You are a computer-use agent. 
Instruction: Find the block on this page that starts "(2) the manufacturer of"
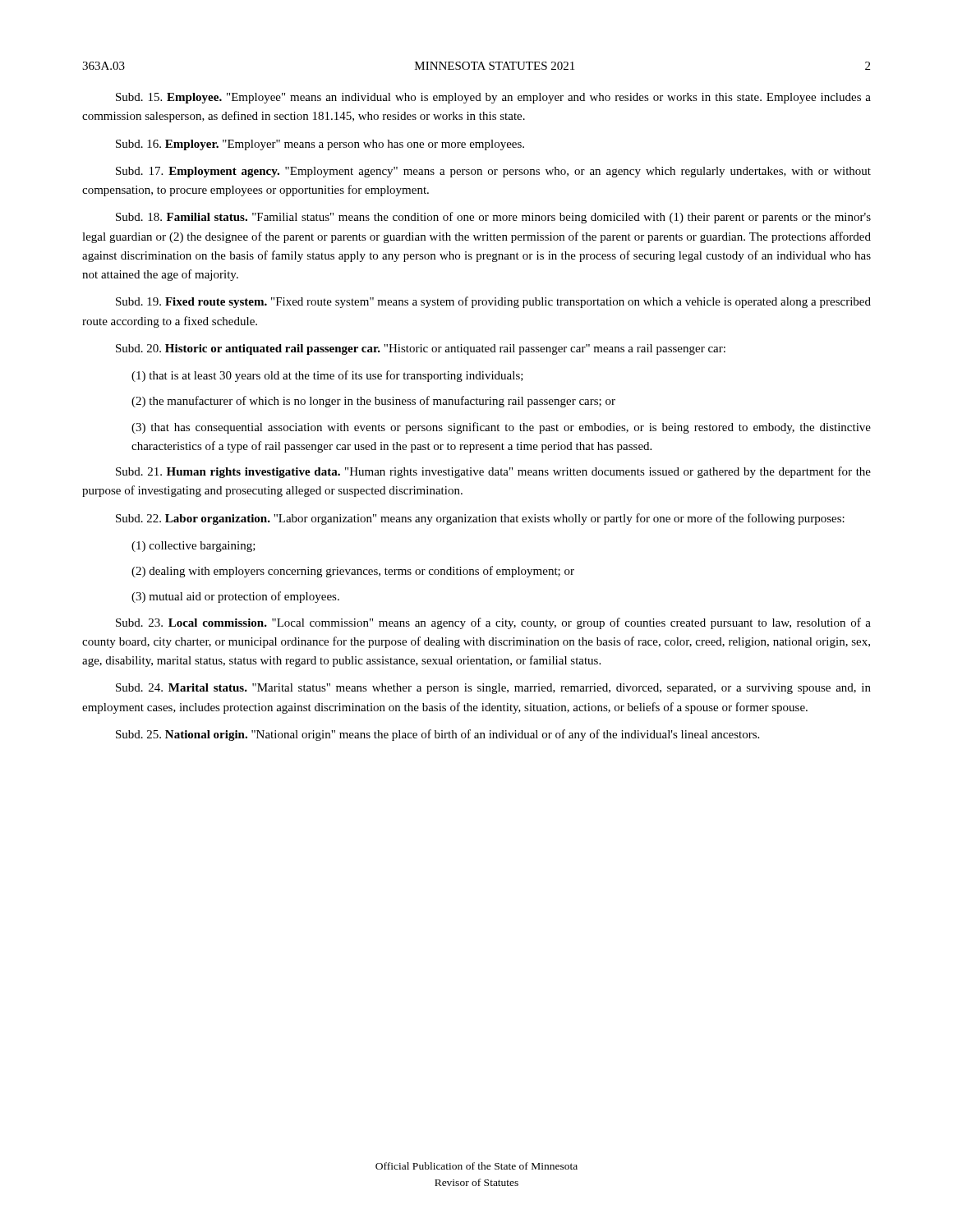coord(373,401)
